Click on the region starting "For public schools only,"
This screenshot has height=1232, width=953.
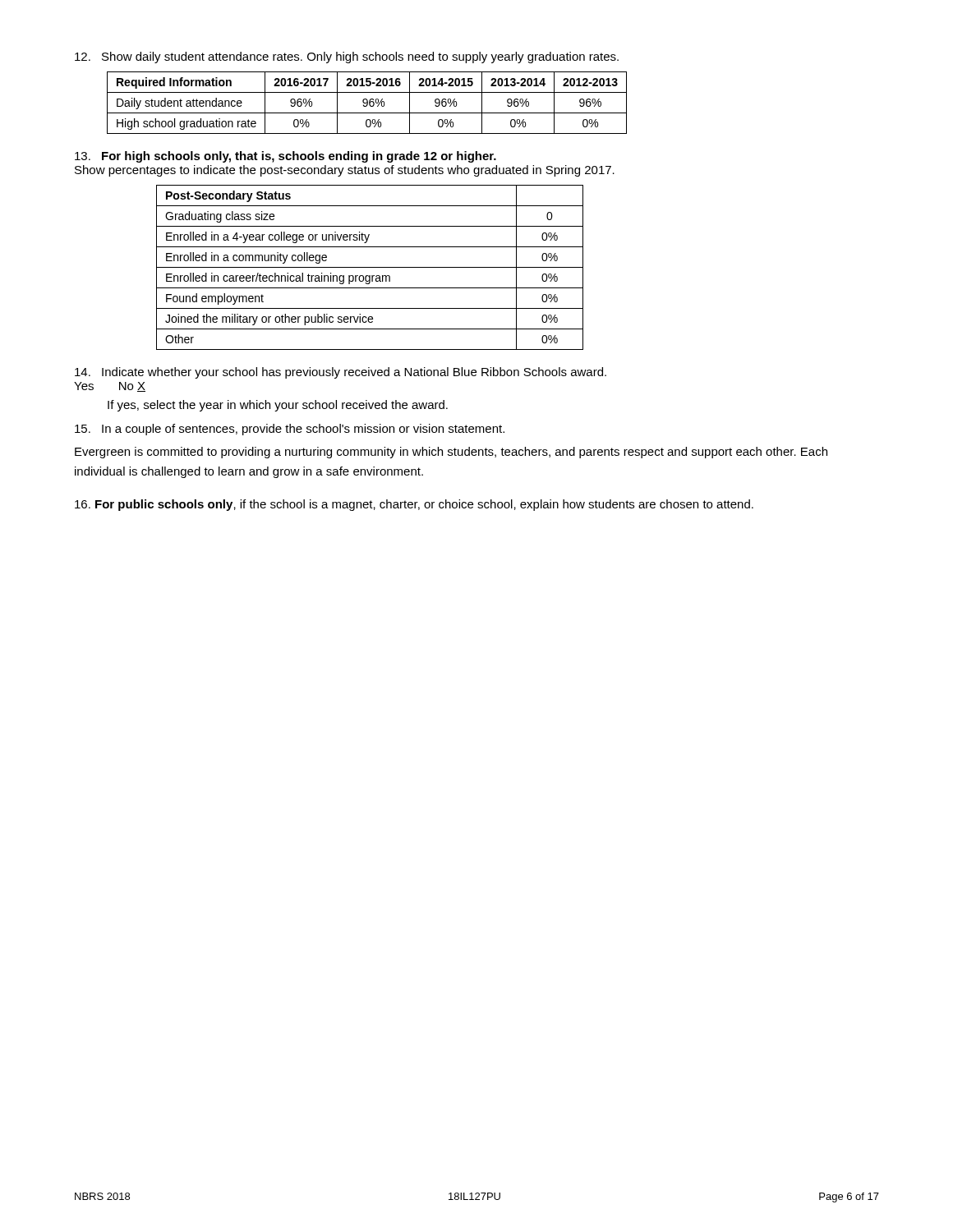[414, 504]
